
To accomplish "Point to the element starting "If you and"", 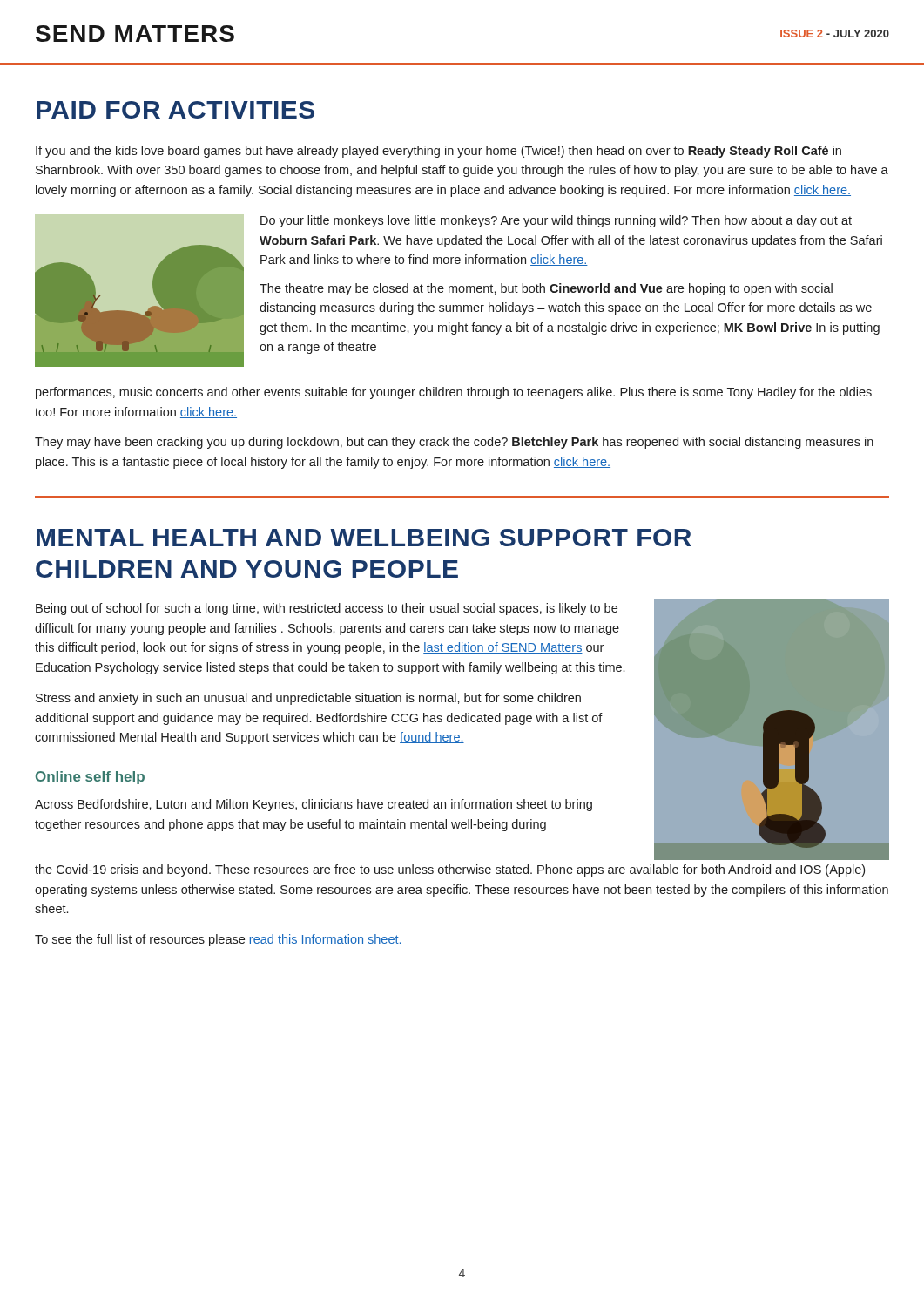I will [x=461, y=170].
